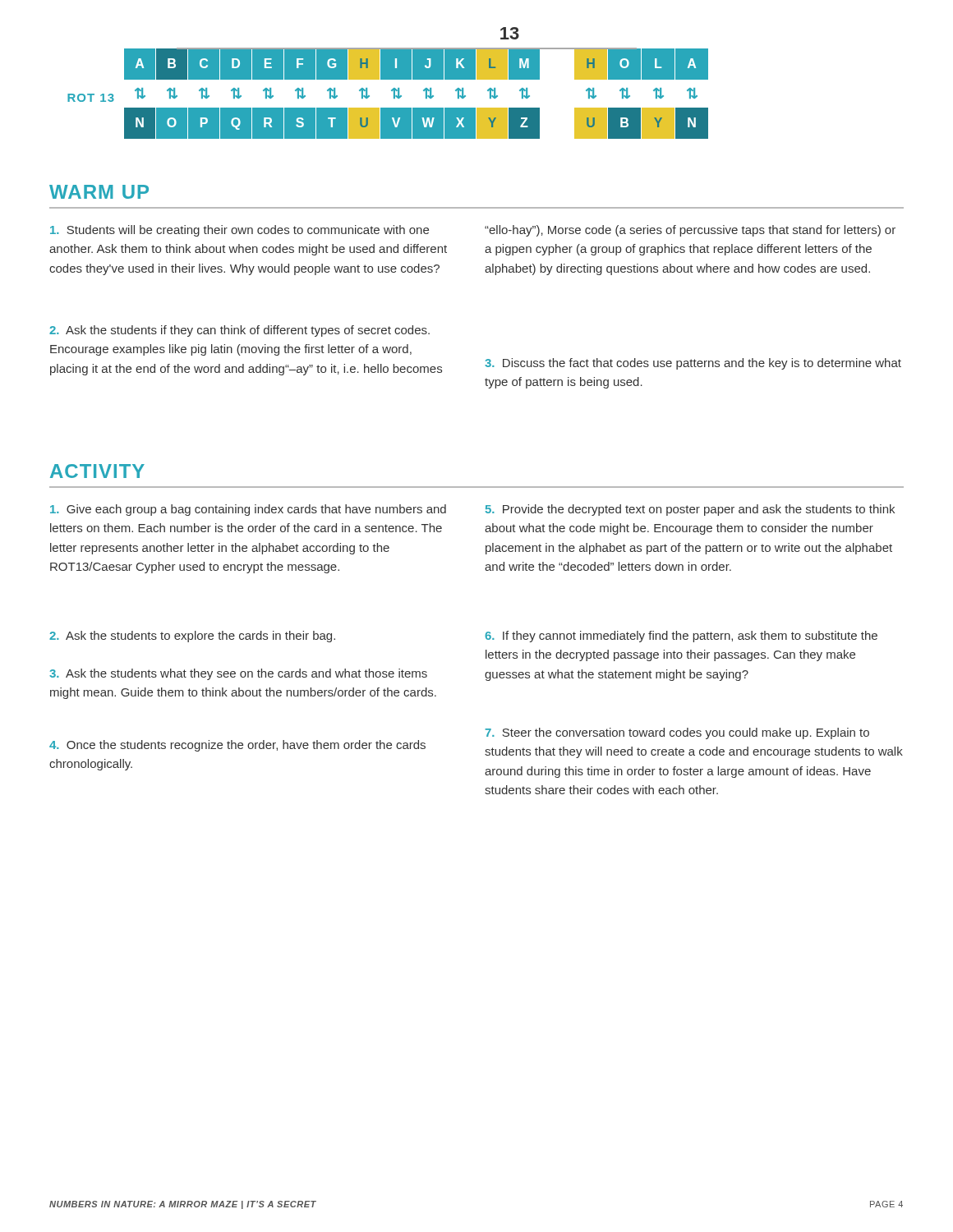The width and height of the screenshot is (953, 1232).
Task: Click the passage that begins "Students will be creating their own"
Action: (x=248, y=249)
